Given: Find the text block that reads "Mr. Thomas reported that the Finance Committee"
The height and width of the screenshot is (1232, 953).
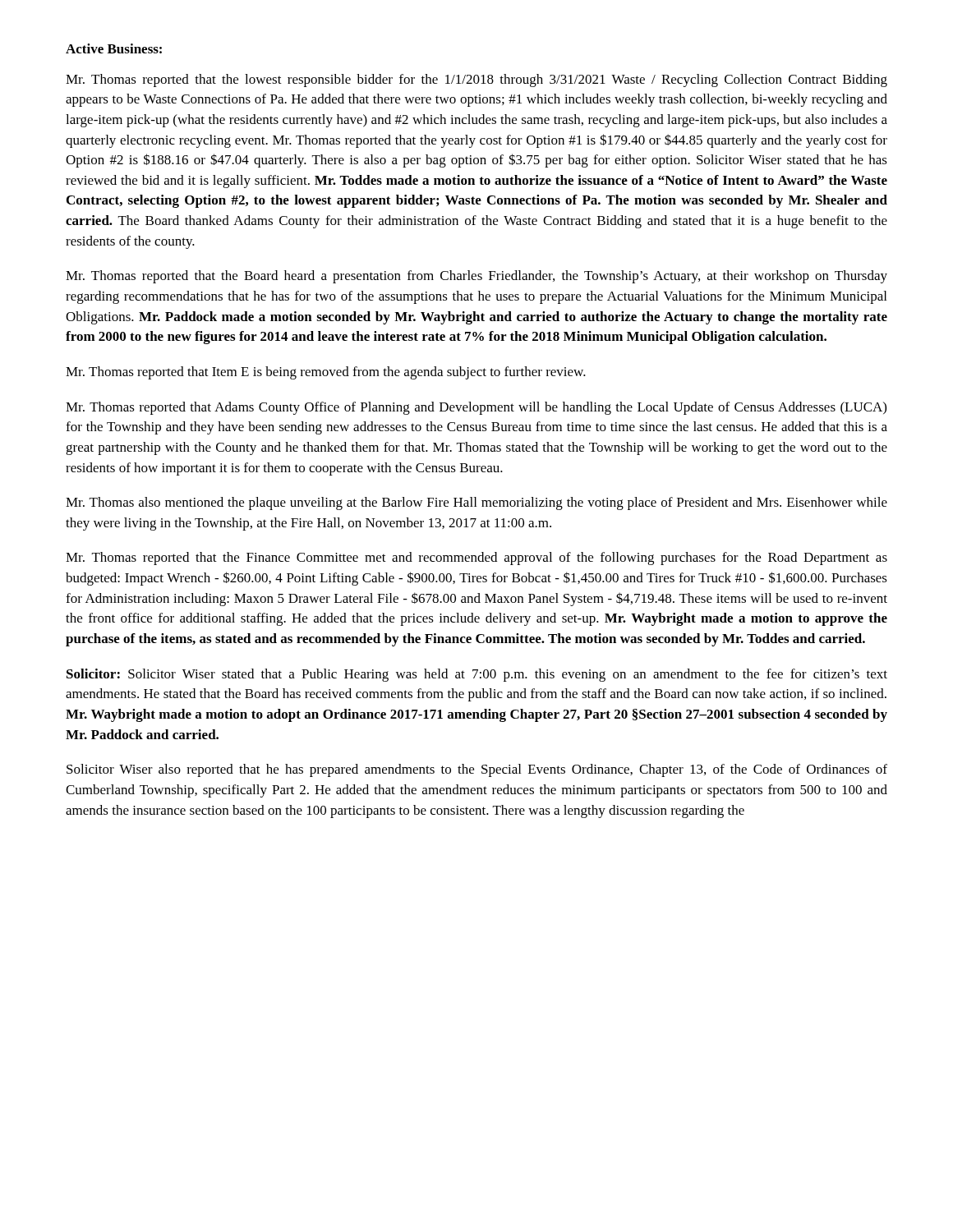Looking at the screenshot, I should point(476,598).
